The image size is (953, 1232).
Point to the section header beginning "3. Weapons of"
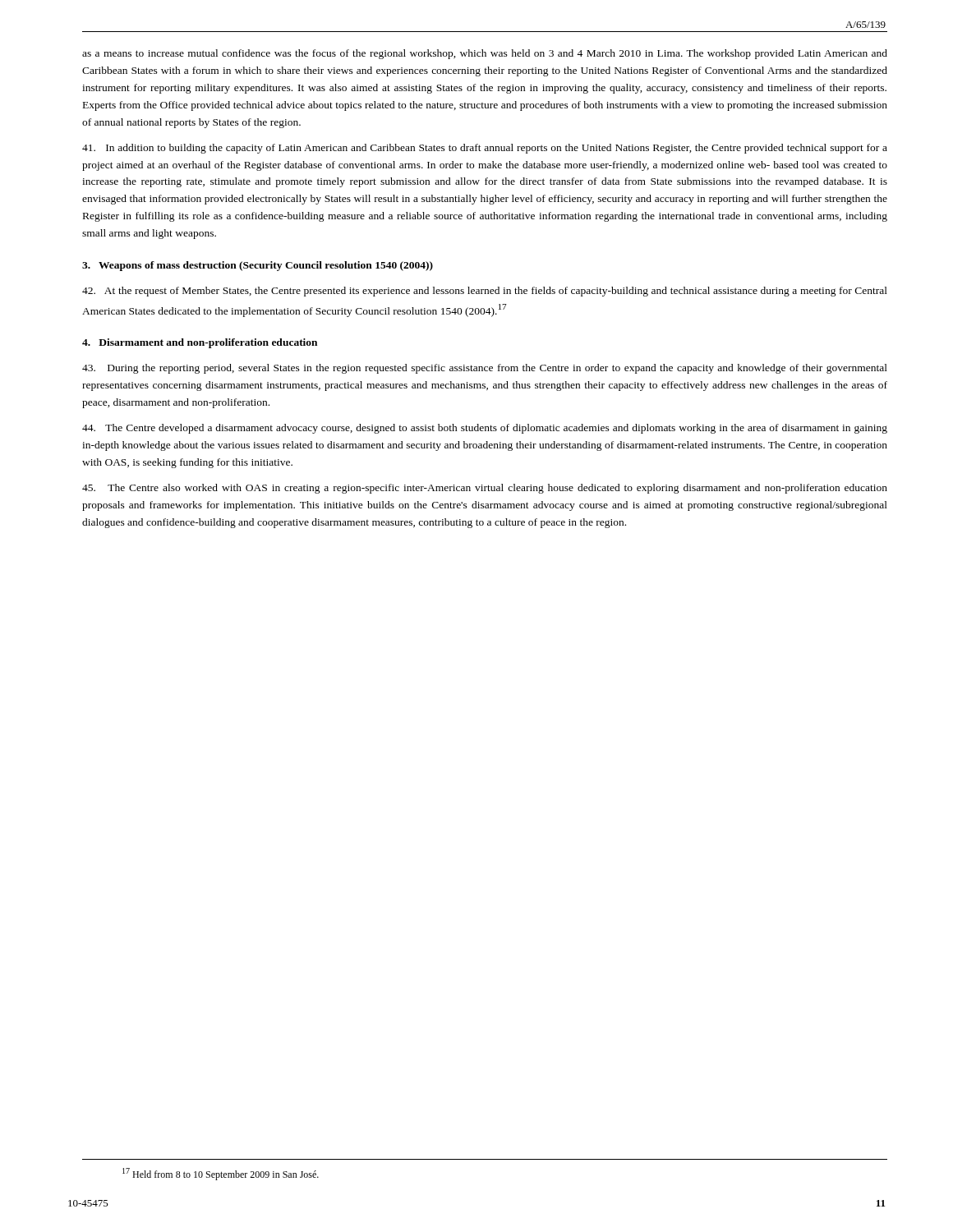tap(258, 265)
